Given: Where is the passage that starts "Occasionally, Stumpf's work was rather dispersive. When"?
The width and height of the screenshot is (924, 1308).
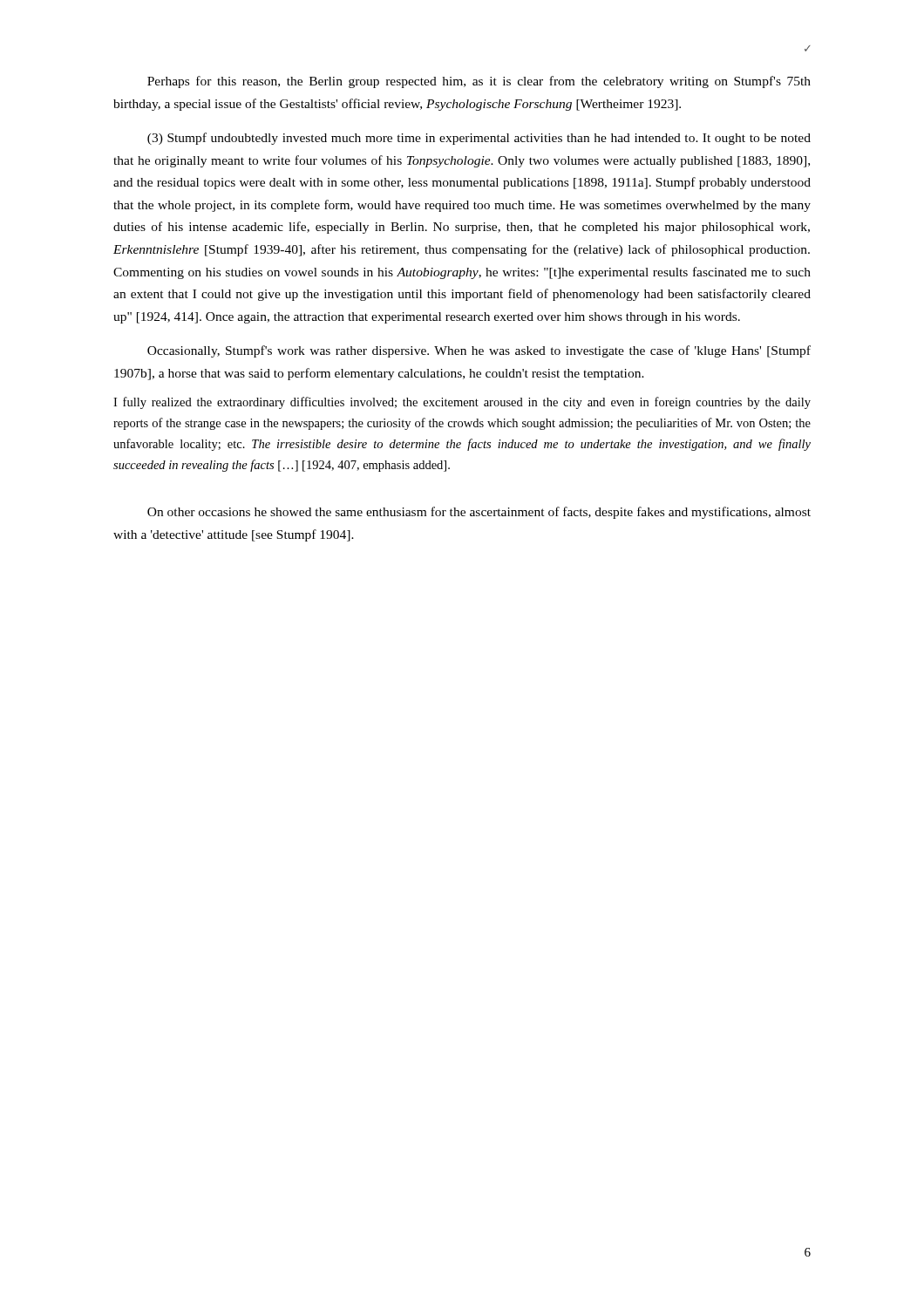Looking at the screenshot, I should [462, 362].
